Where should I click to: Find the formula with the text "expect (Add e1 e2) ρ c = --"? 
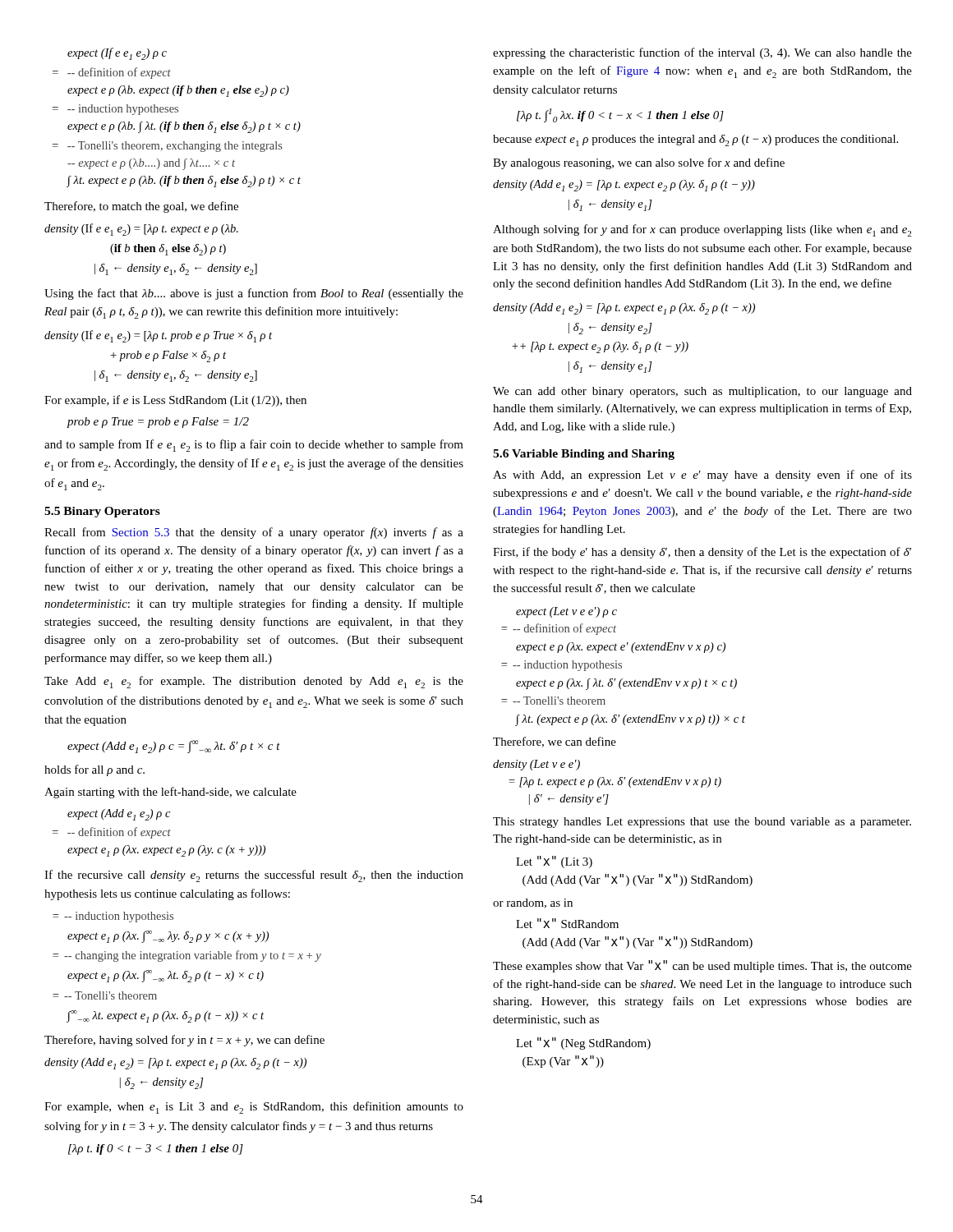point(119,815)
